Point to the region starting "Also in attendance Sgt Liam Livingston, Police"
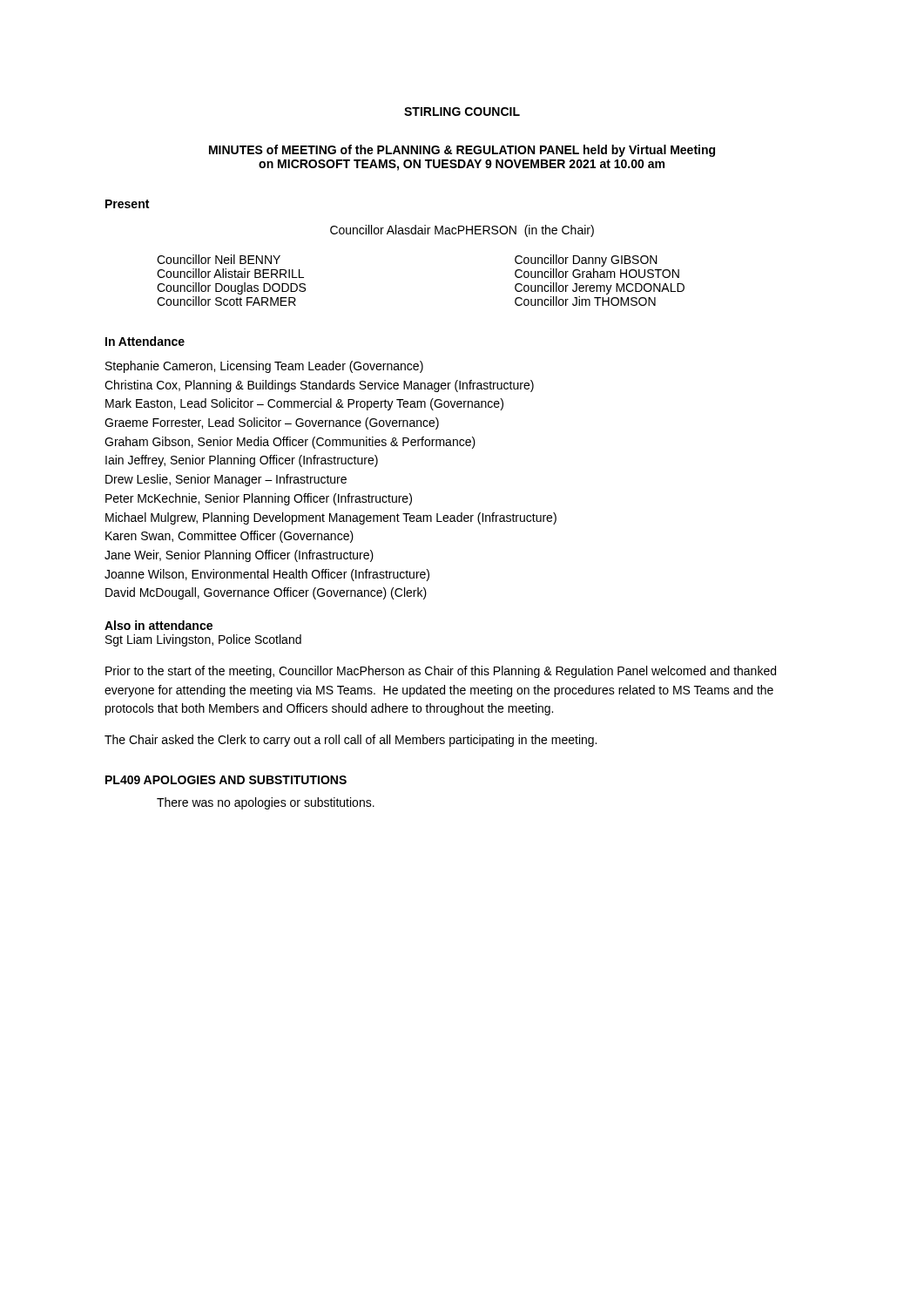The image size is (924, 1307). coord(203,633)
